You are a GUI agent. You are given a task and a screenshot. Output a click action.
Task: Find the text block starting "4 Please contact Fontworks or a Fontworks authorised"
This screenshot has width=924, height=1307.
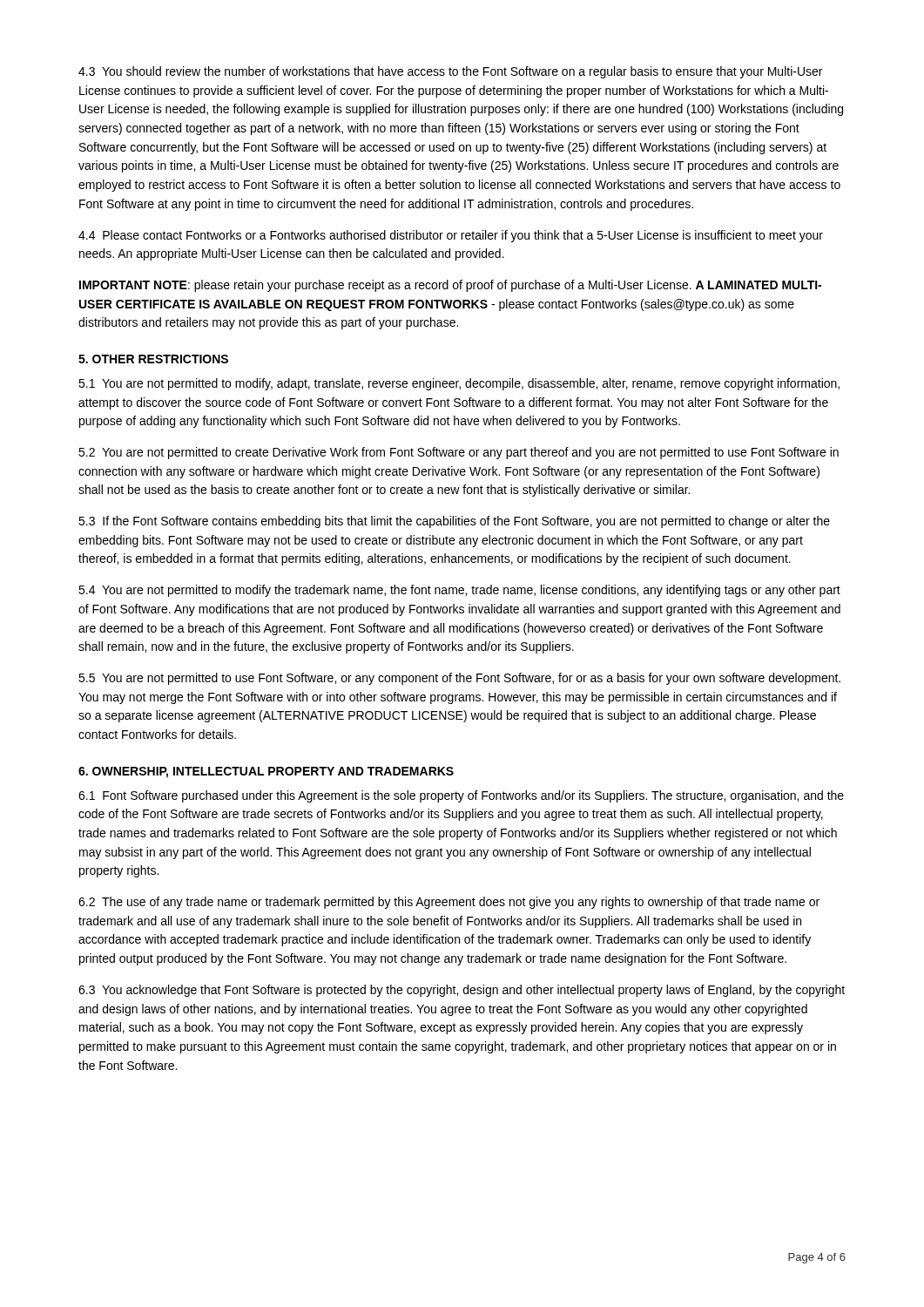coord(451,244)
